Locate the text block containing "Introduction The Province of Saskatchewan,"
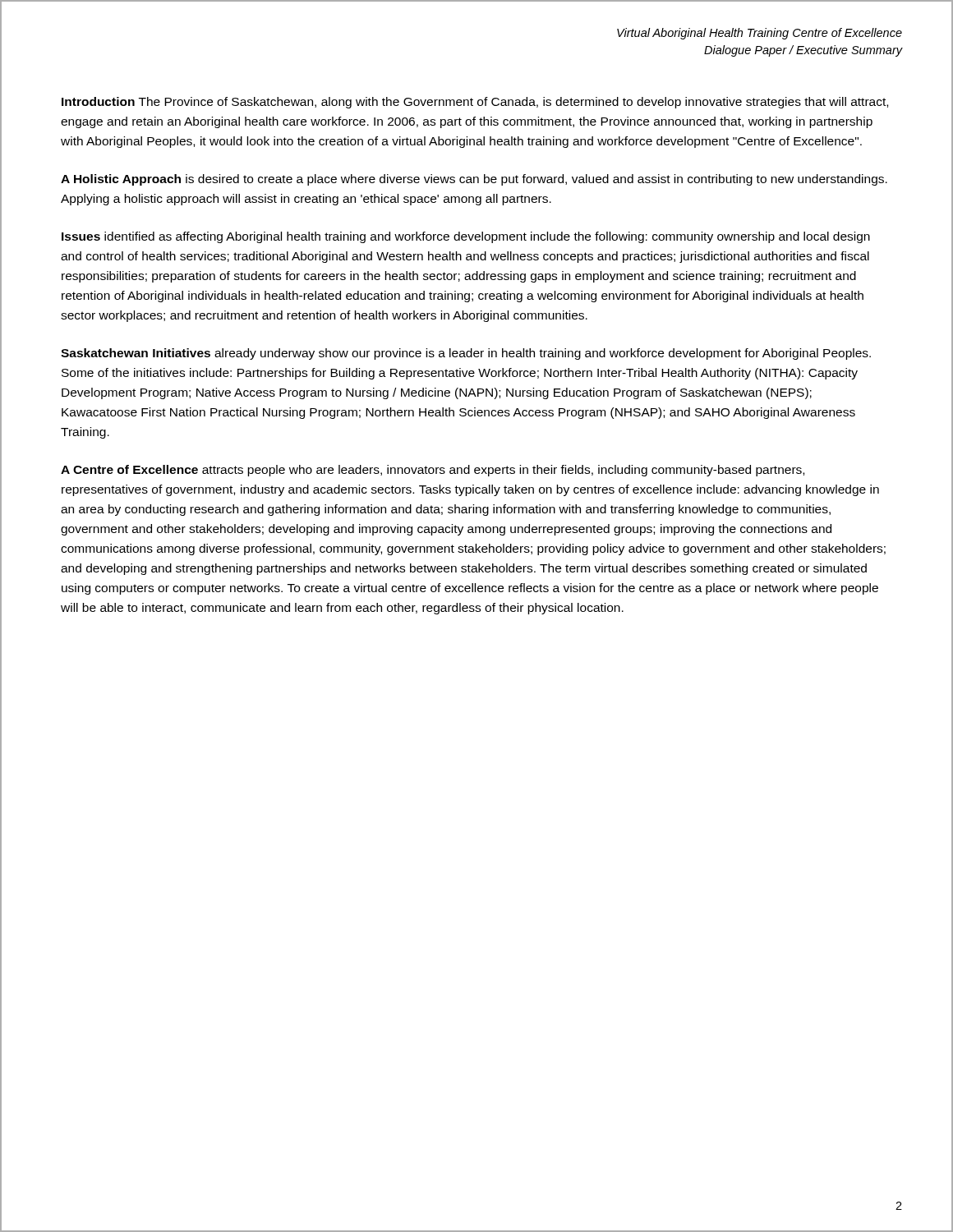 click(475, 121)
